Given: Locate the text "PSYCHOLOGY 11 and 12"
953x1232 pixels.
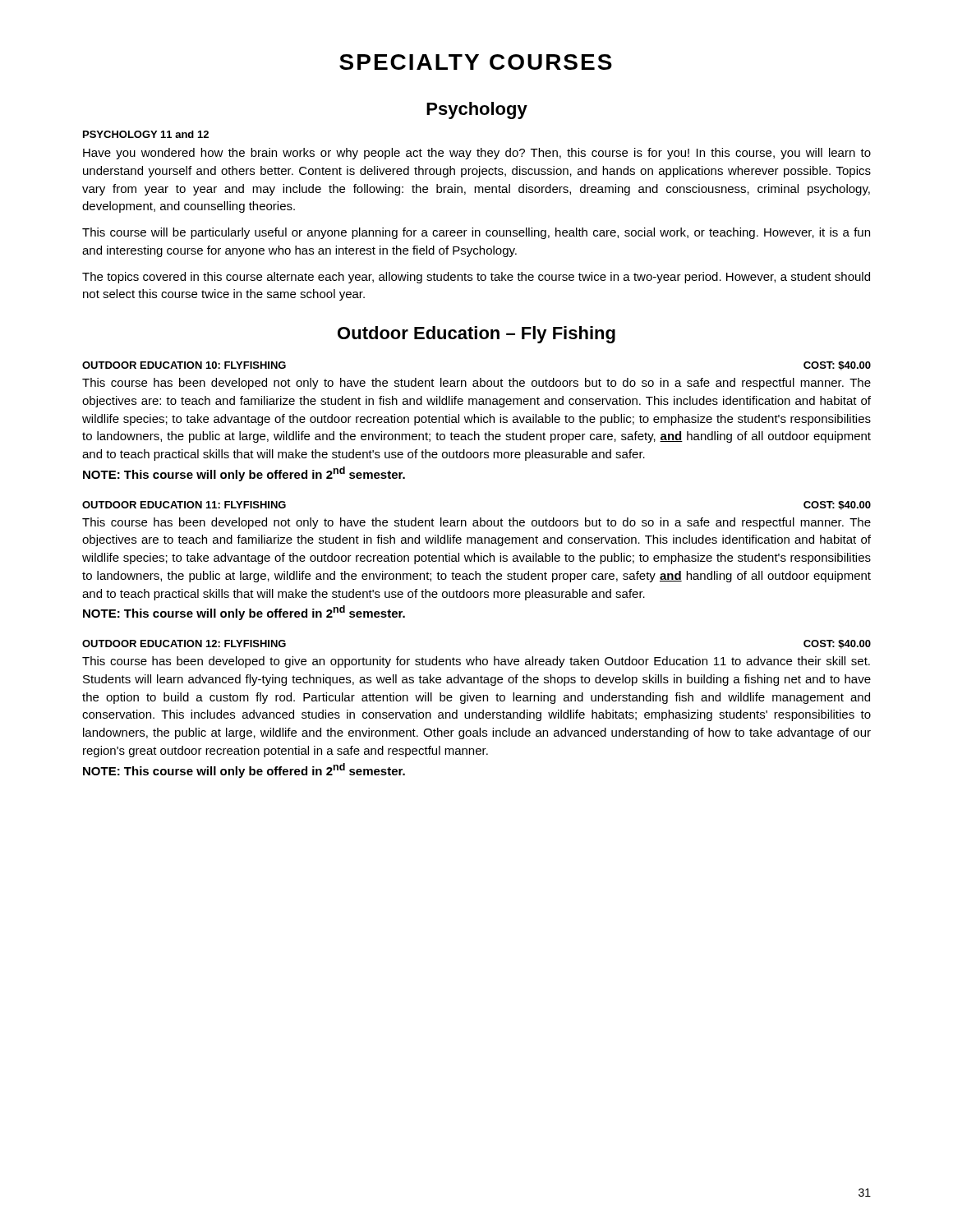Looking at the screenshot, I should pos(146,134).
